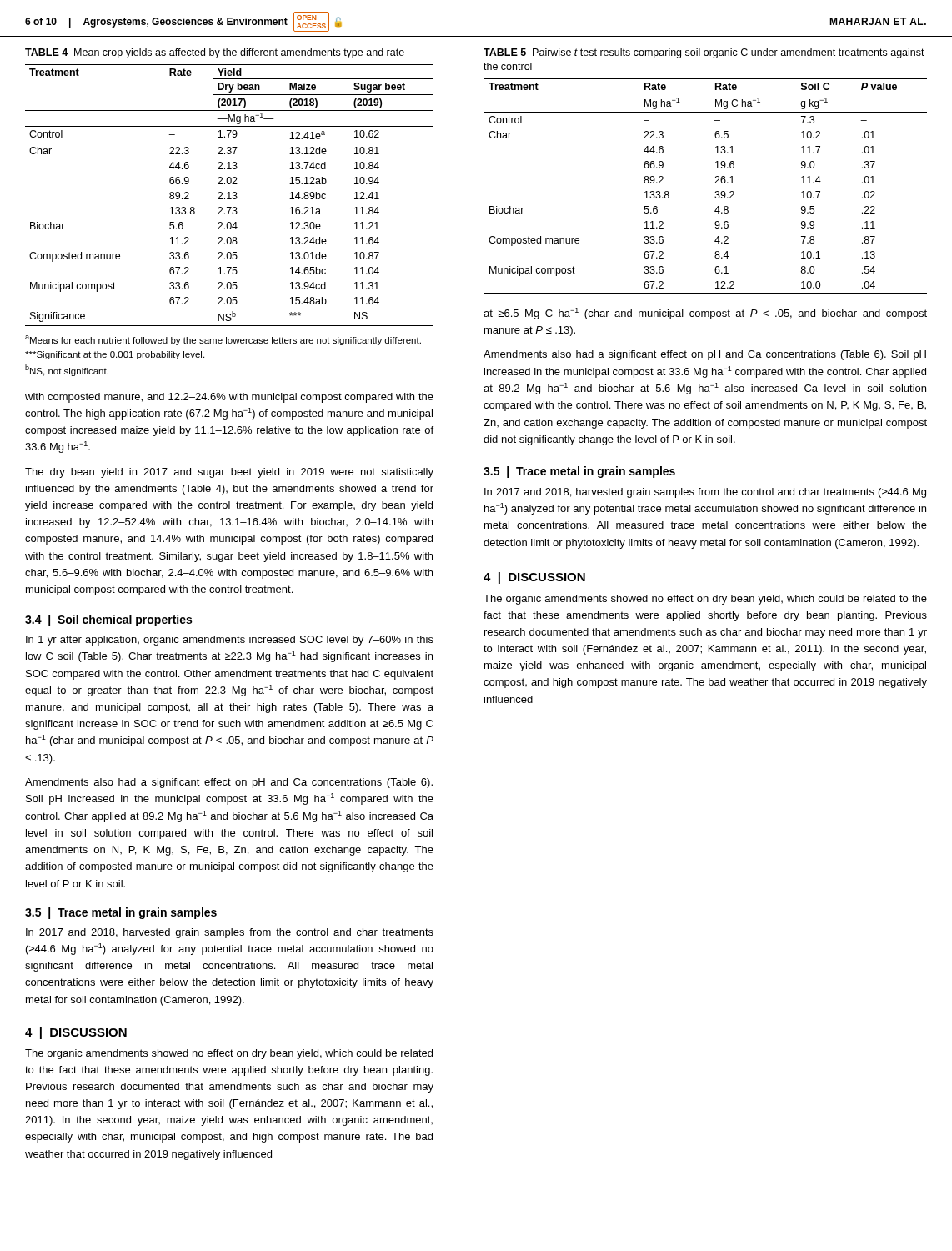Find the region starting "with composted manure, and 12.2–24.6%"

pyautogui.click(x=229, y=422)
